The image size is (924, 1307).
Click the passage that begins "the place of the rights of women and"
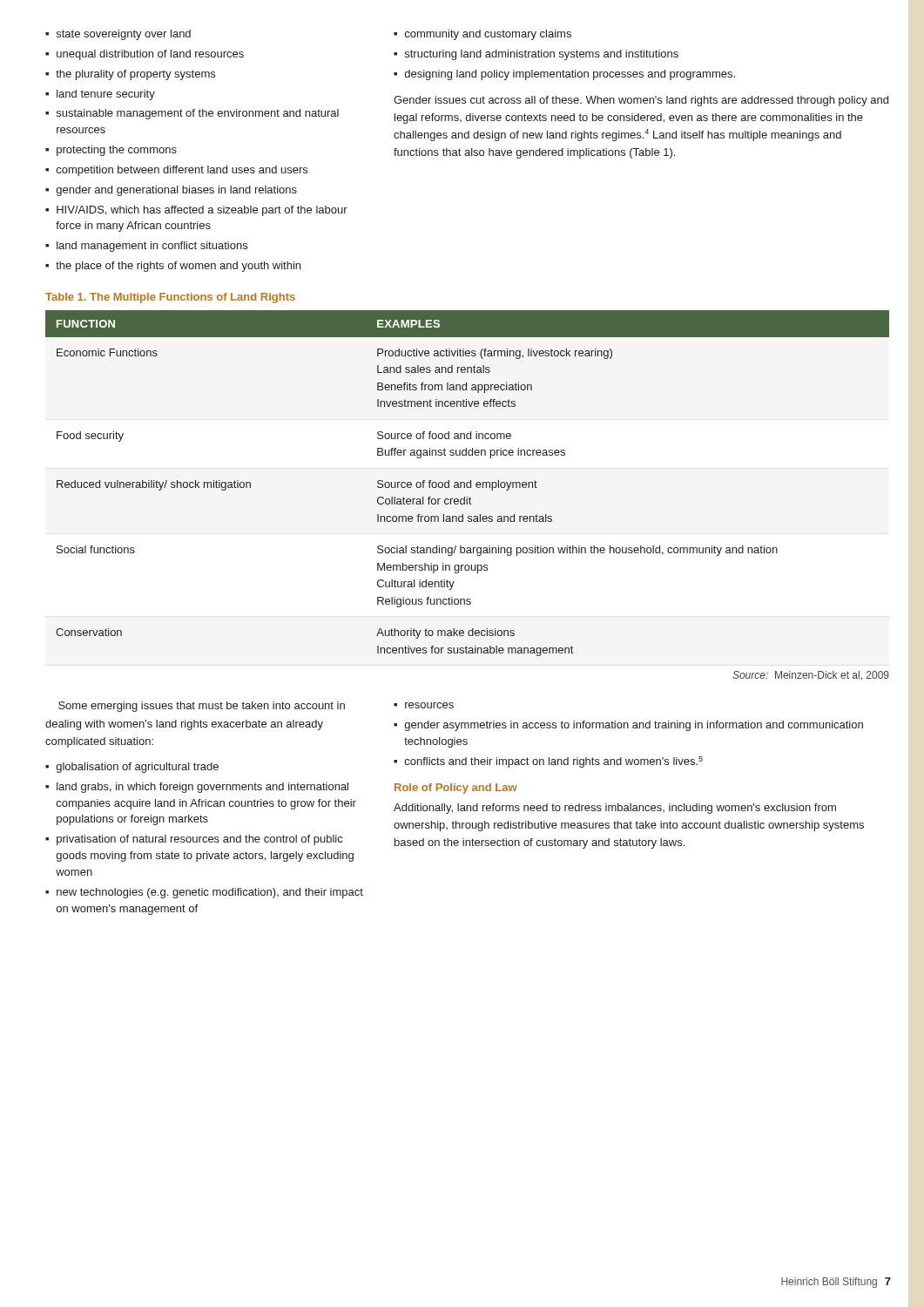click(179, 265)
